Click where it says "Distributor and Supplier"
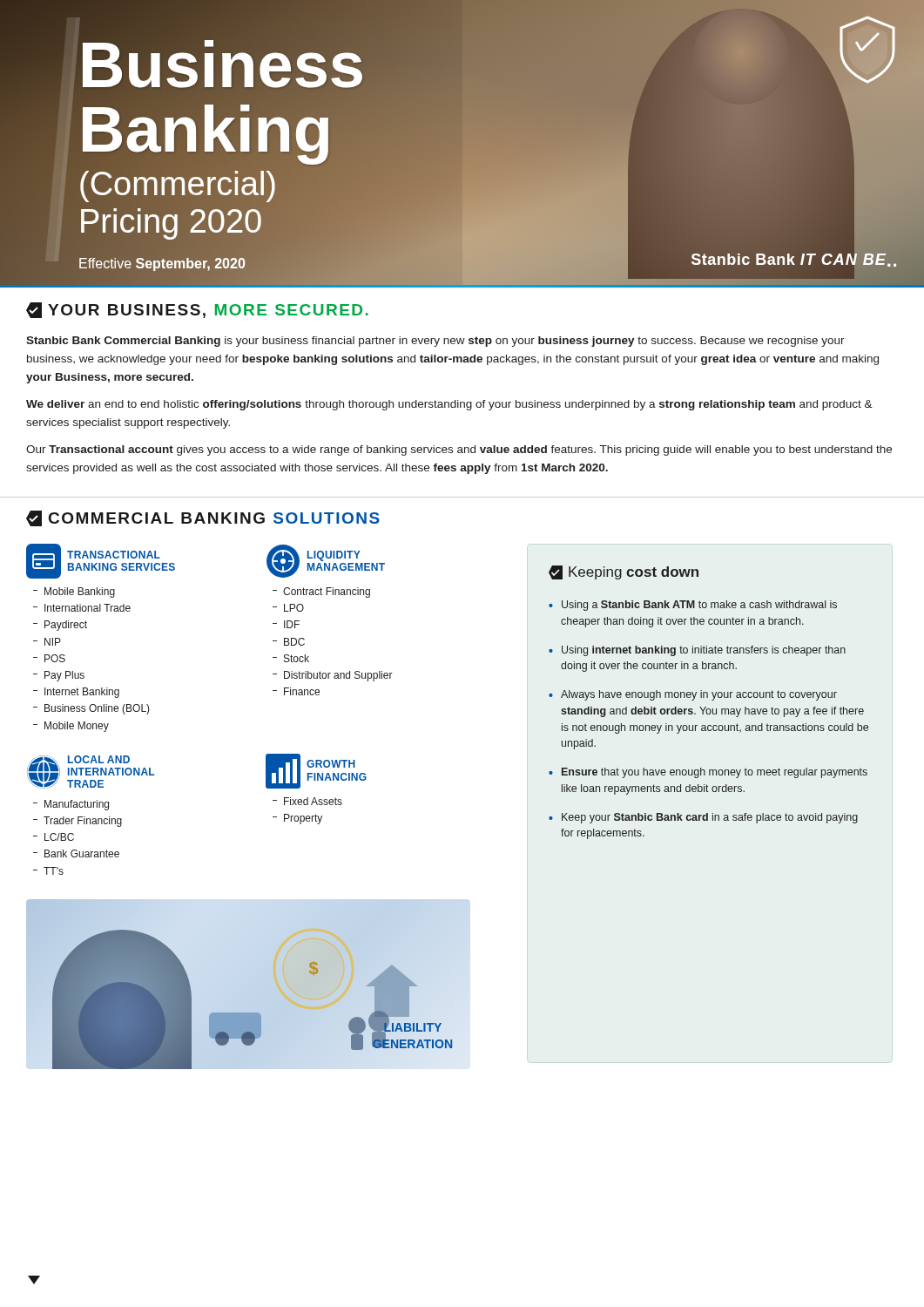 tap(338, 675)
